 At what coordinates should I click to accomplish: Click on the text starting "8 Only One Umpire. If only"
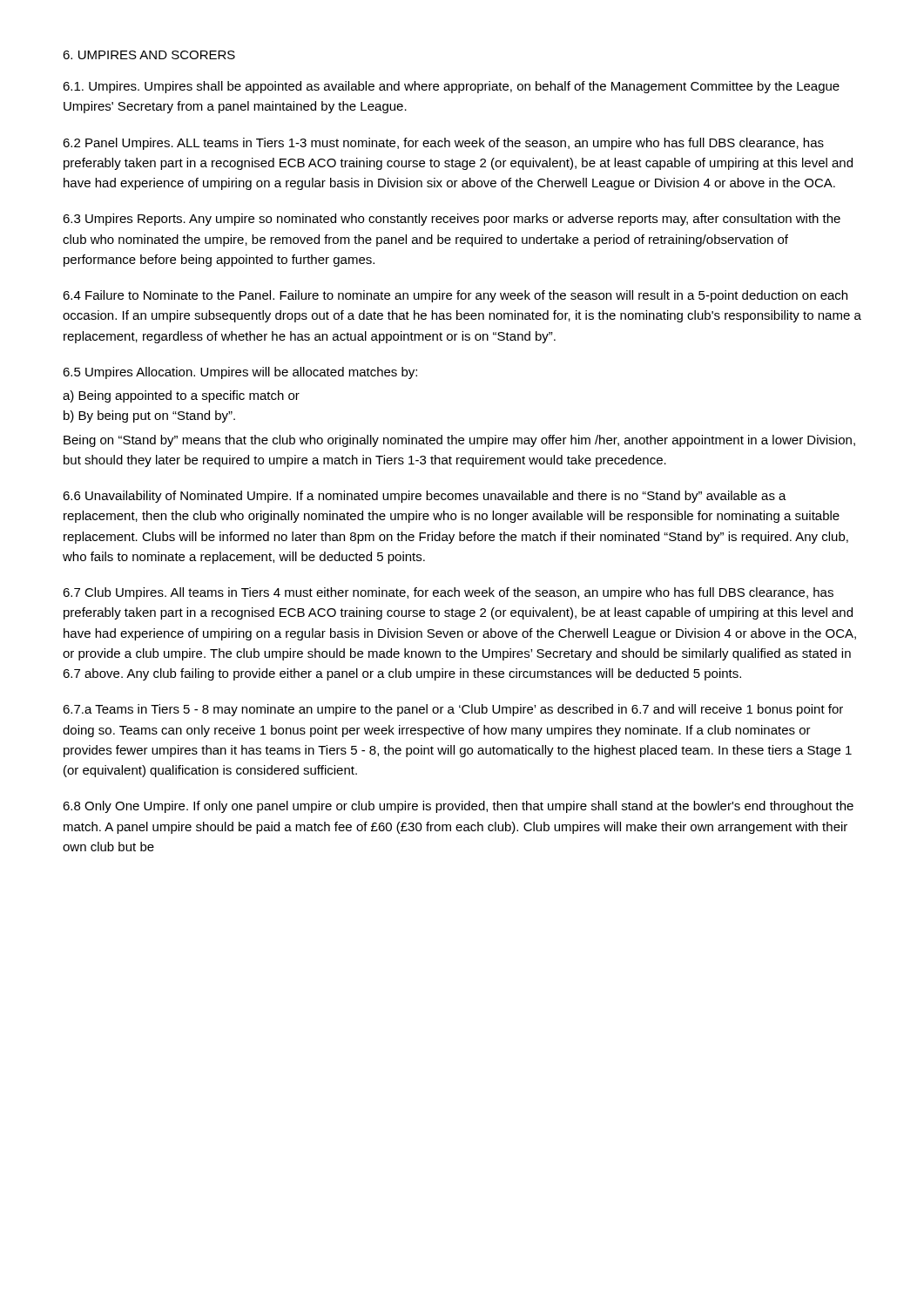pos(458,826)
